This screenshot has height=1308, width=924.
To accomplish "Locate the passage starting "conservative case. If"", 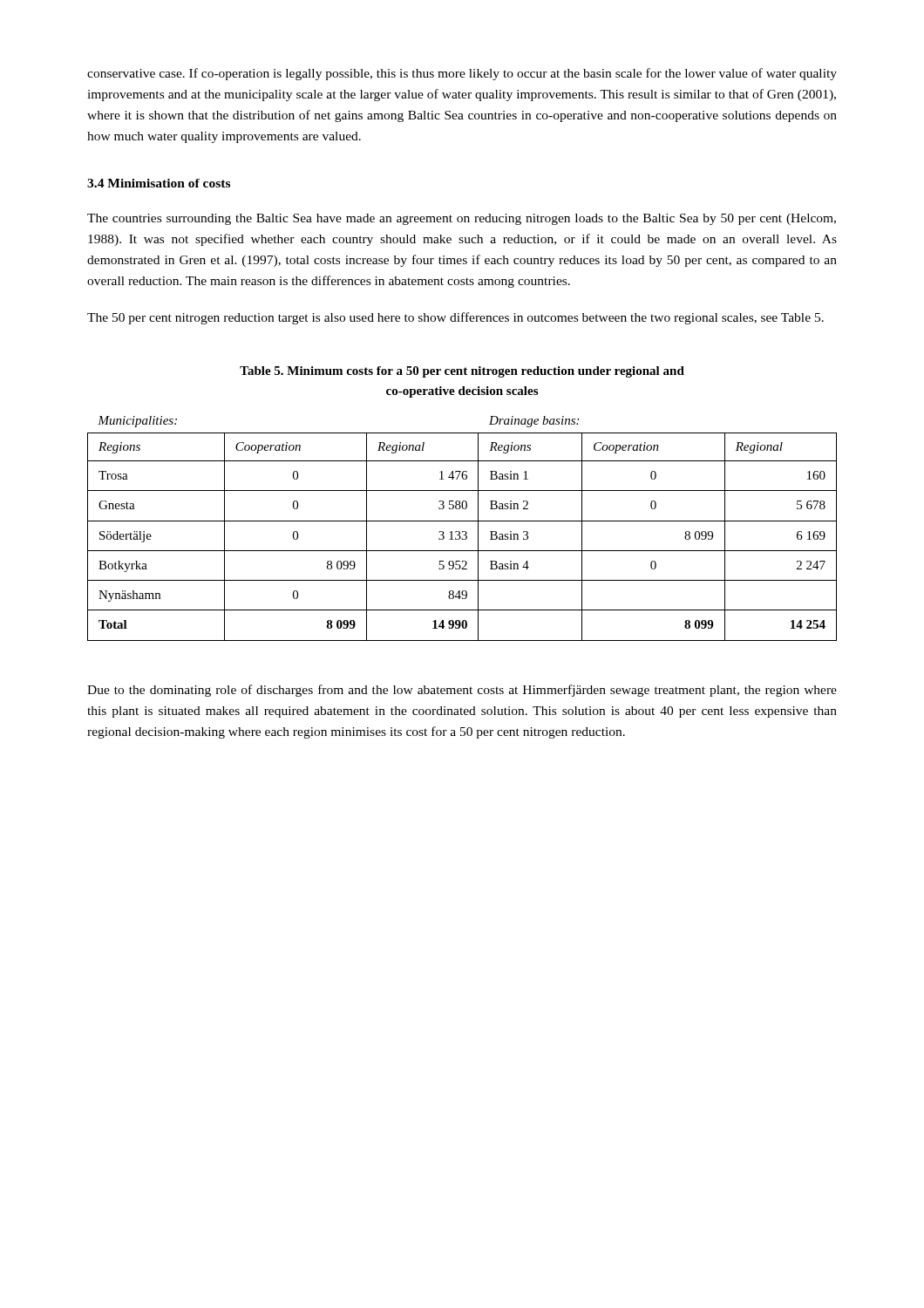I will [x=462, y=104].
